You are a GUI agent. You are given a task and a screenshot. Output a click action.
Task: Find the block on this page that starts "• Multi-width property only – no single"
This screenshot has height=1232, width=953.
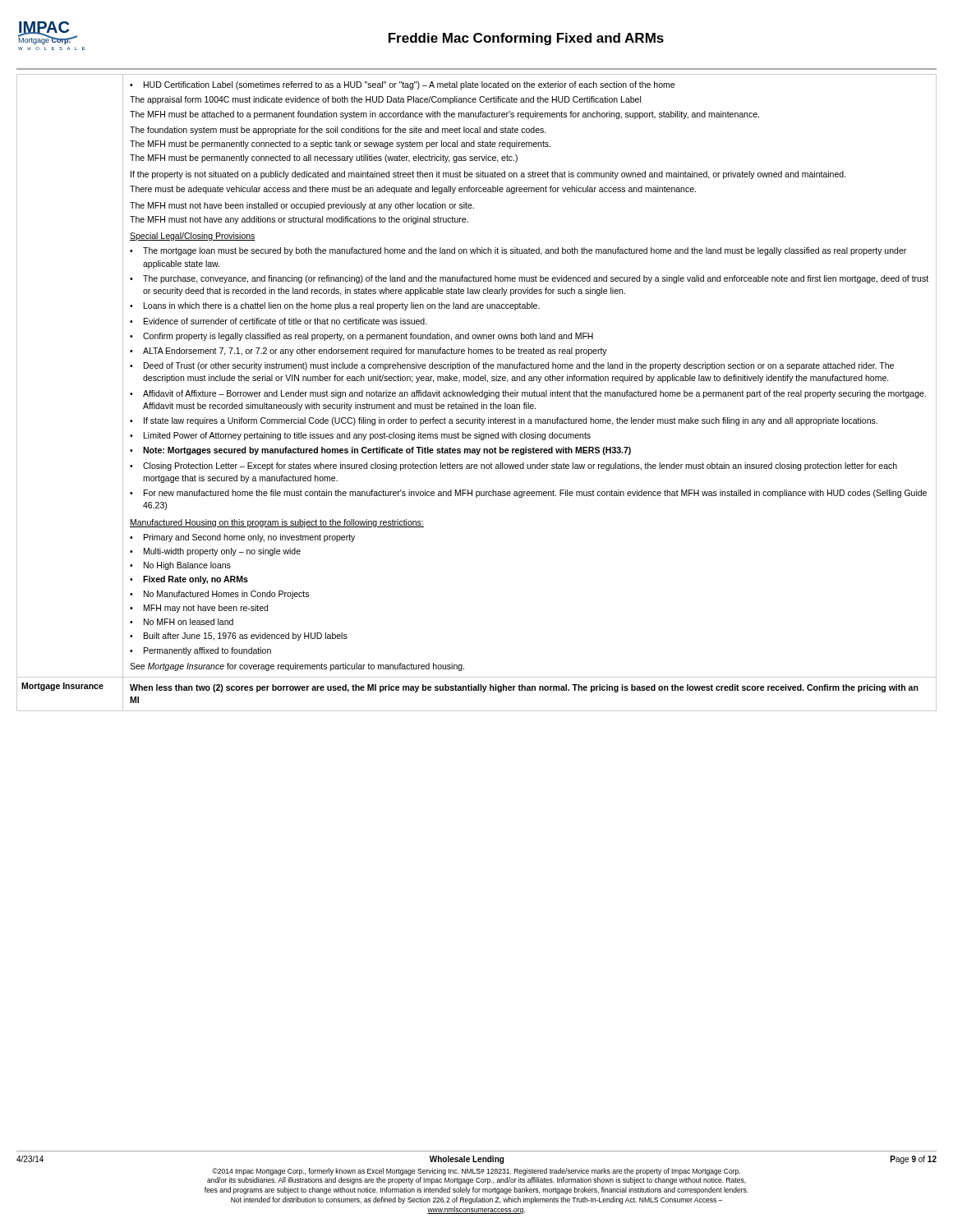point(215,552)
